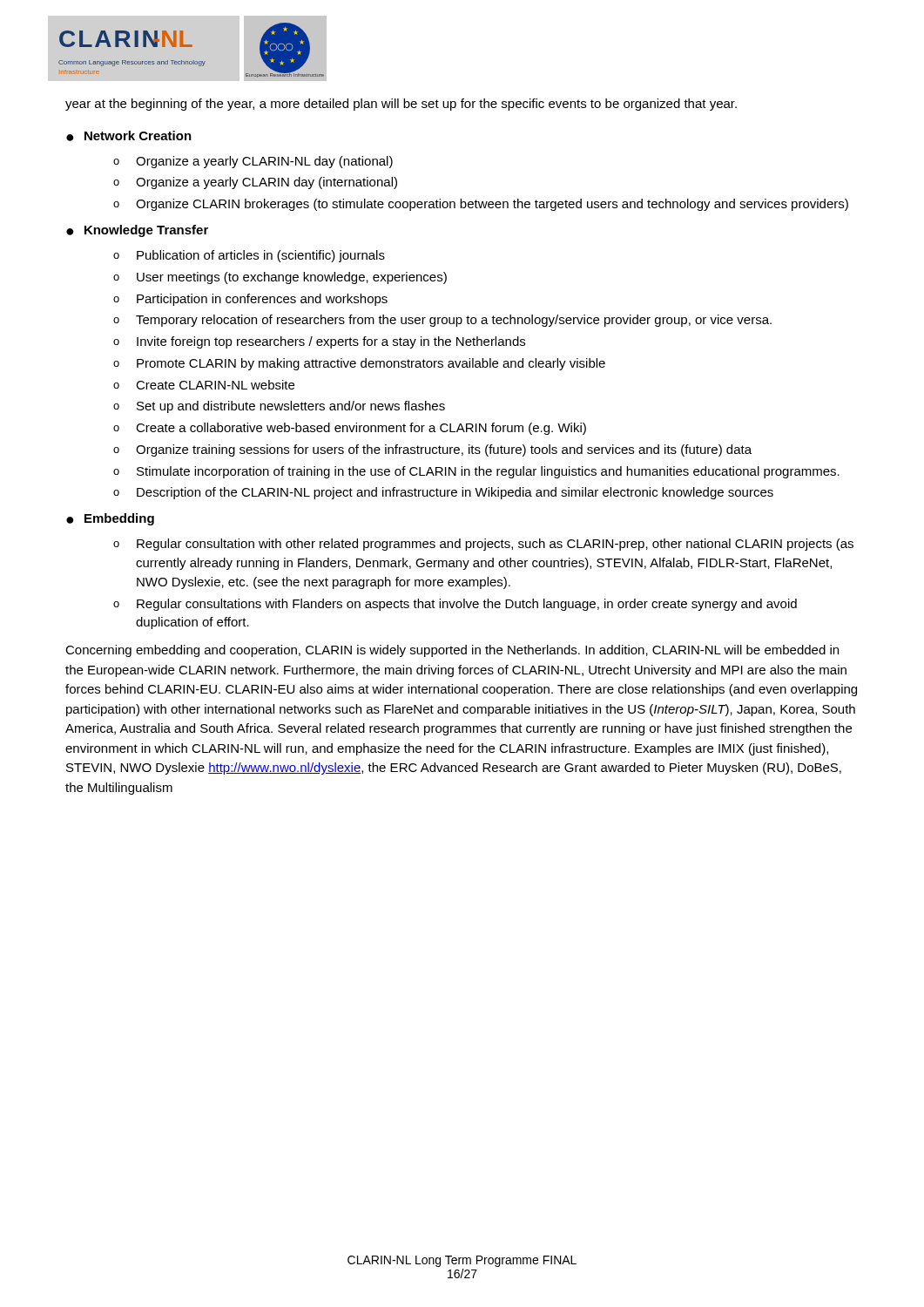Find the text block that says "Concerning embedding and"
The width and height of the screenshot is (924, 1307).
[x=462, y=718]
